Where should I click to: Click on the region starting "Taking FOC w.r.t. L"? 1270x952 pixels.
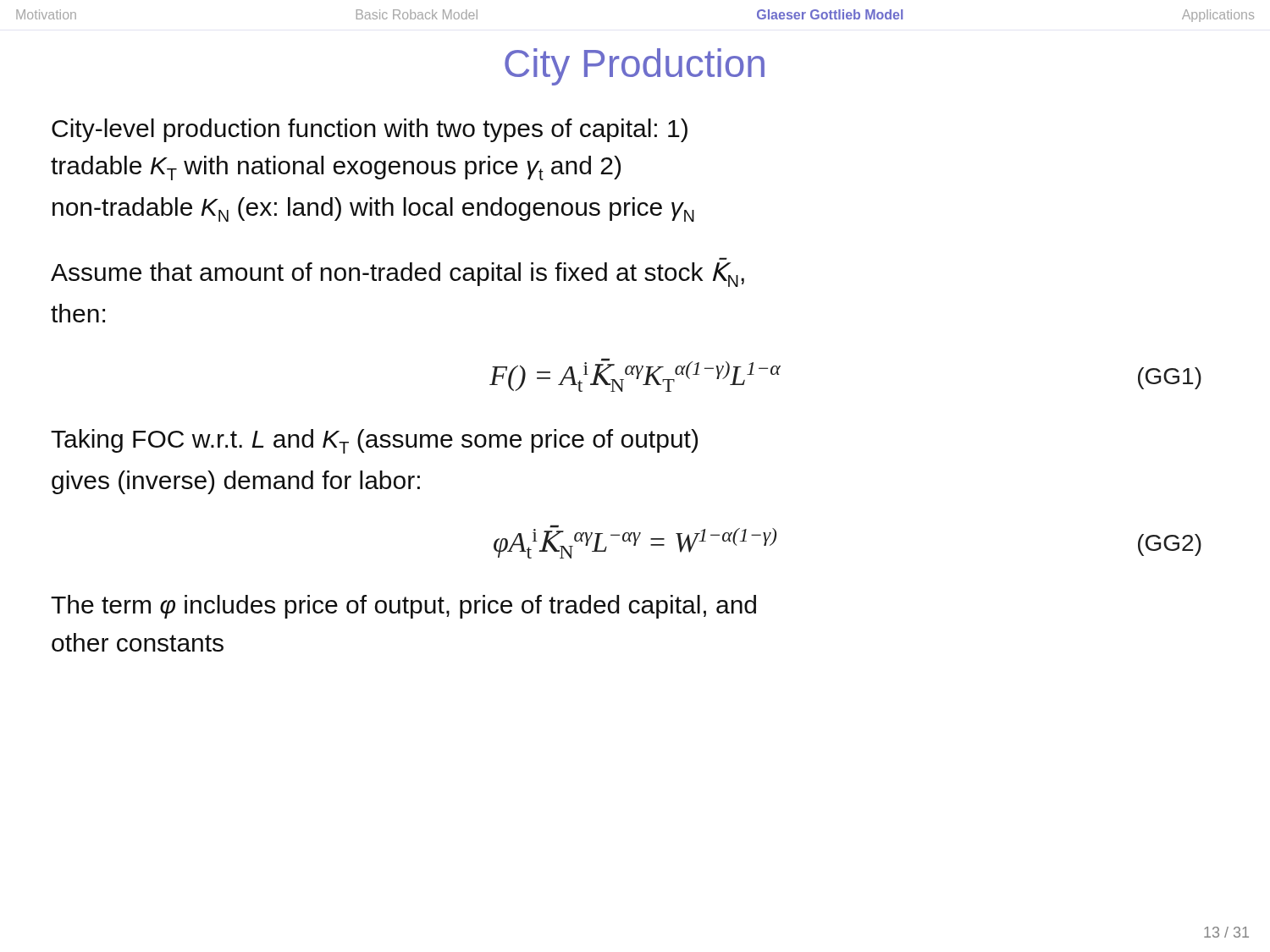375,459
